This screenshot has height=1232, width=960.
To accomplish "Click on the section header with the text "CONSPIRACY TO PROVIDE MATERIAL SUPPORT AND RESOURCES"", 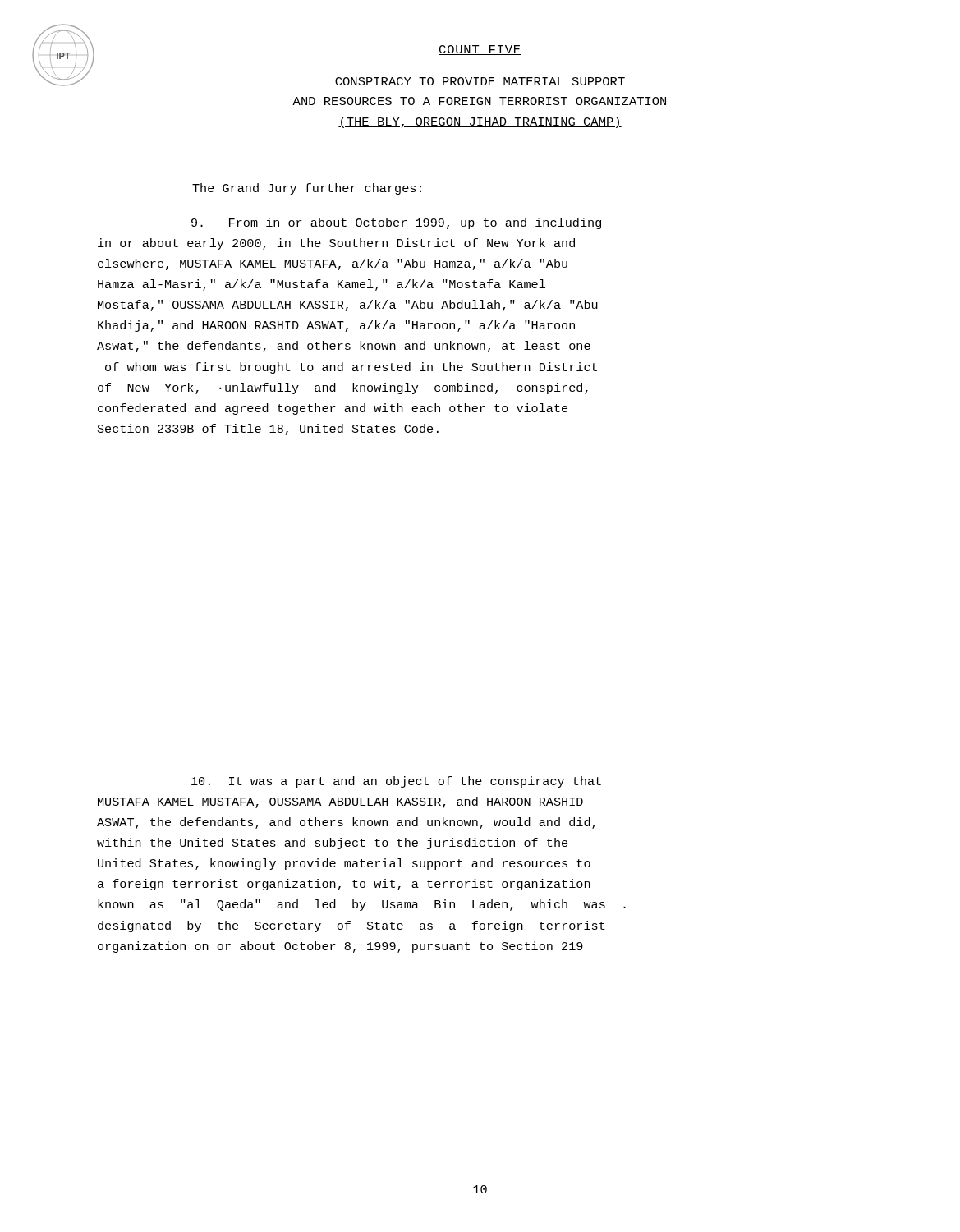I will (x=480, y=102).
